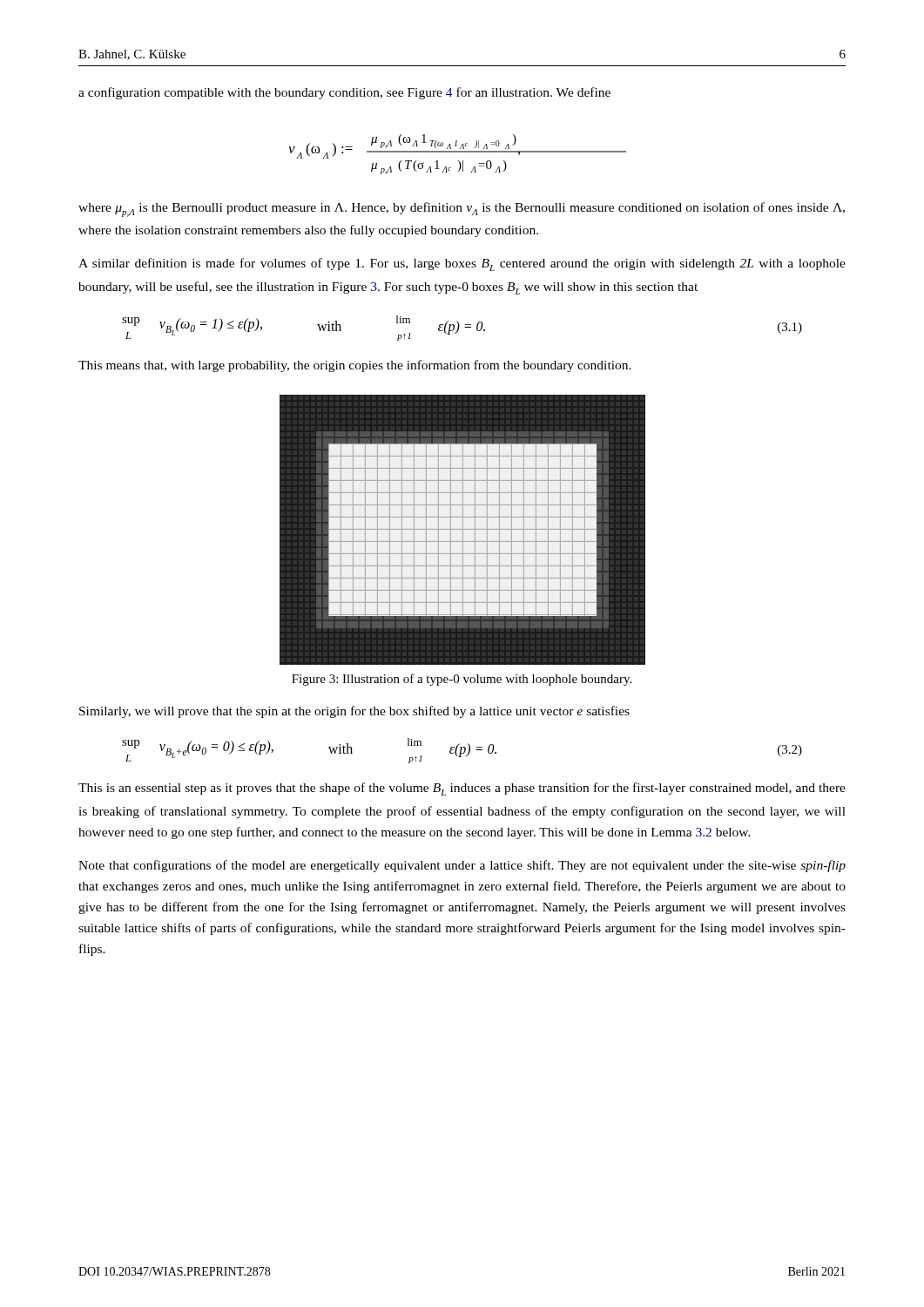The width and height of the screenshot is (924, 1307).
Task: Click on the formula with the text "ν Λ (ω Λ ) := μ p,Λ"
Action: tap(462, 150)
